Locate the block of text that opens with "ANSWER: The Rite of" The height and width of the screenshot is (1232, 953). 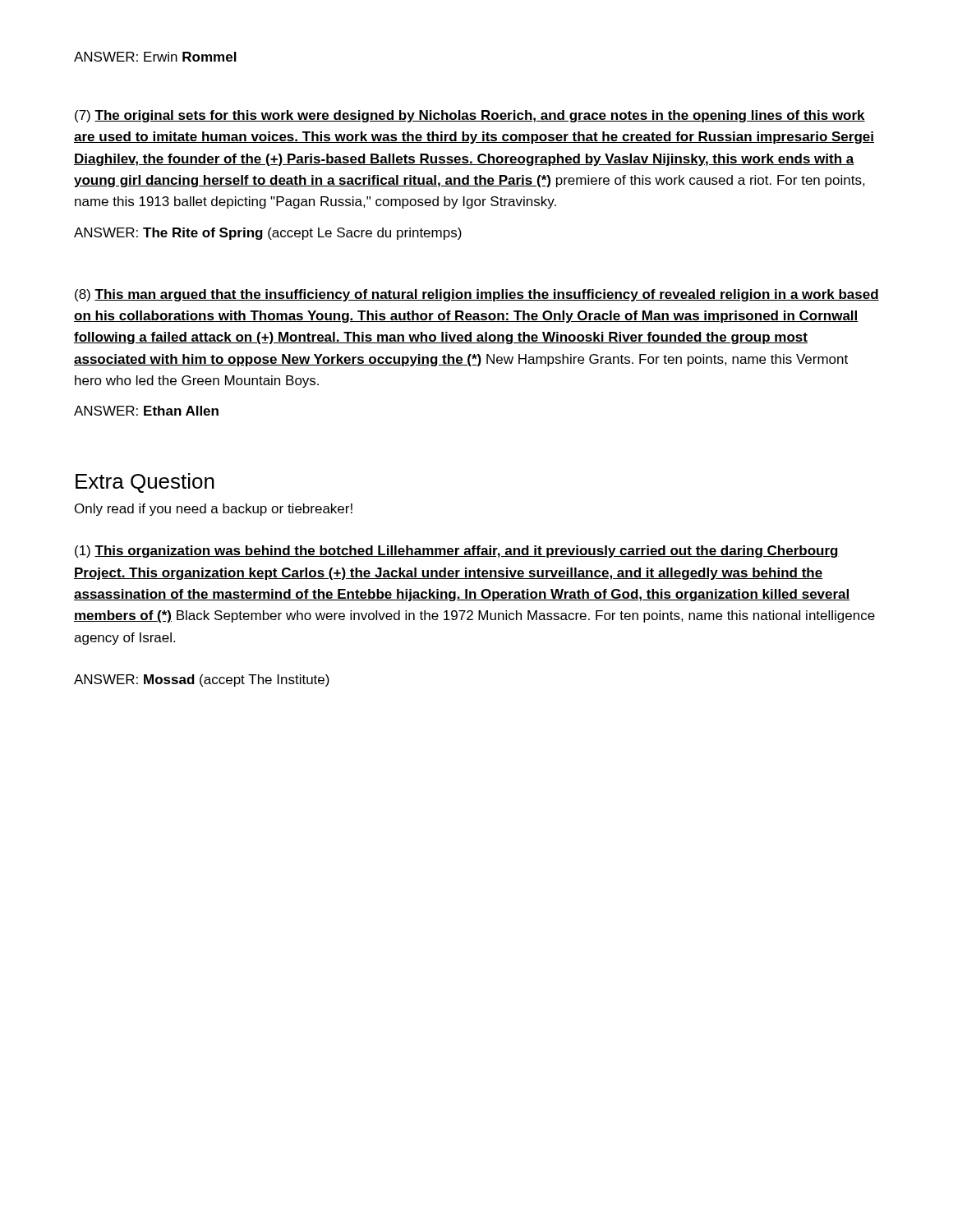coord(268,233)
